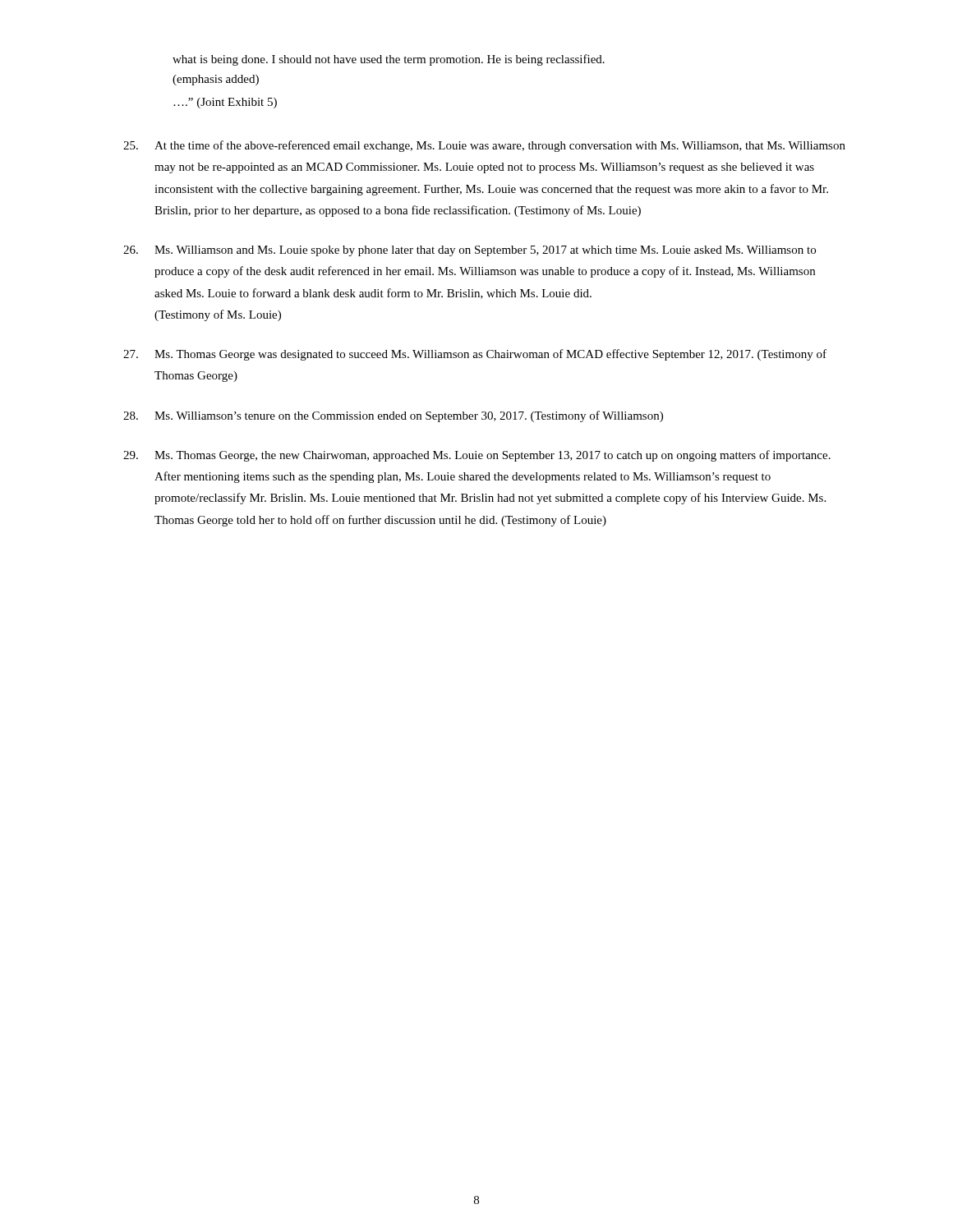The height and width of the screenshot is (1232, 953).
Task: Point to the element starting "28. Ms. Williamson’s tenure on the"
Action: pyautogui.click(x=485, y=415)
